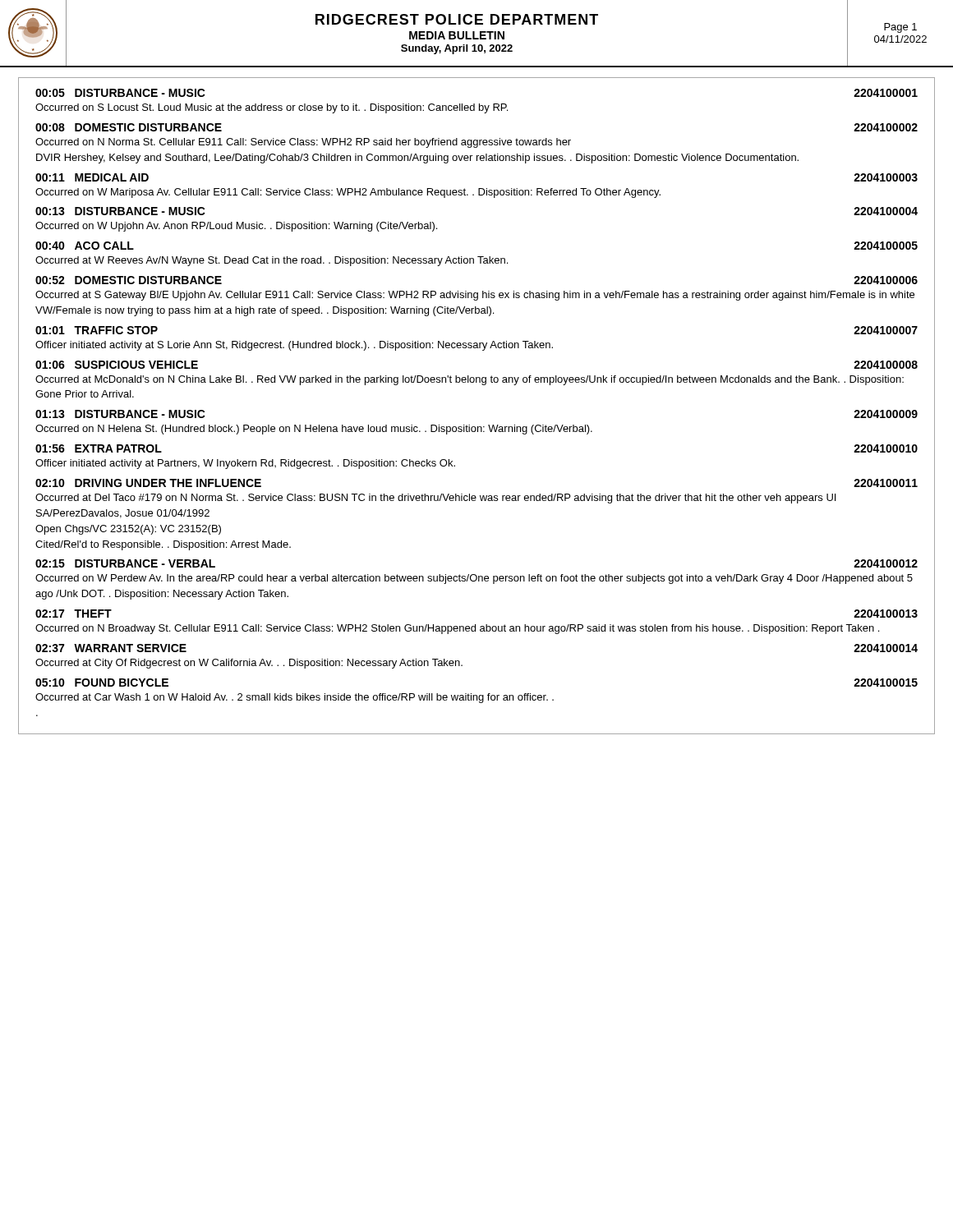Find the block on this page that starts "01:06 SUSPICIOUS VEHICLE 2204100008 Occurred at McDonald's on"

pos(476,380)
